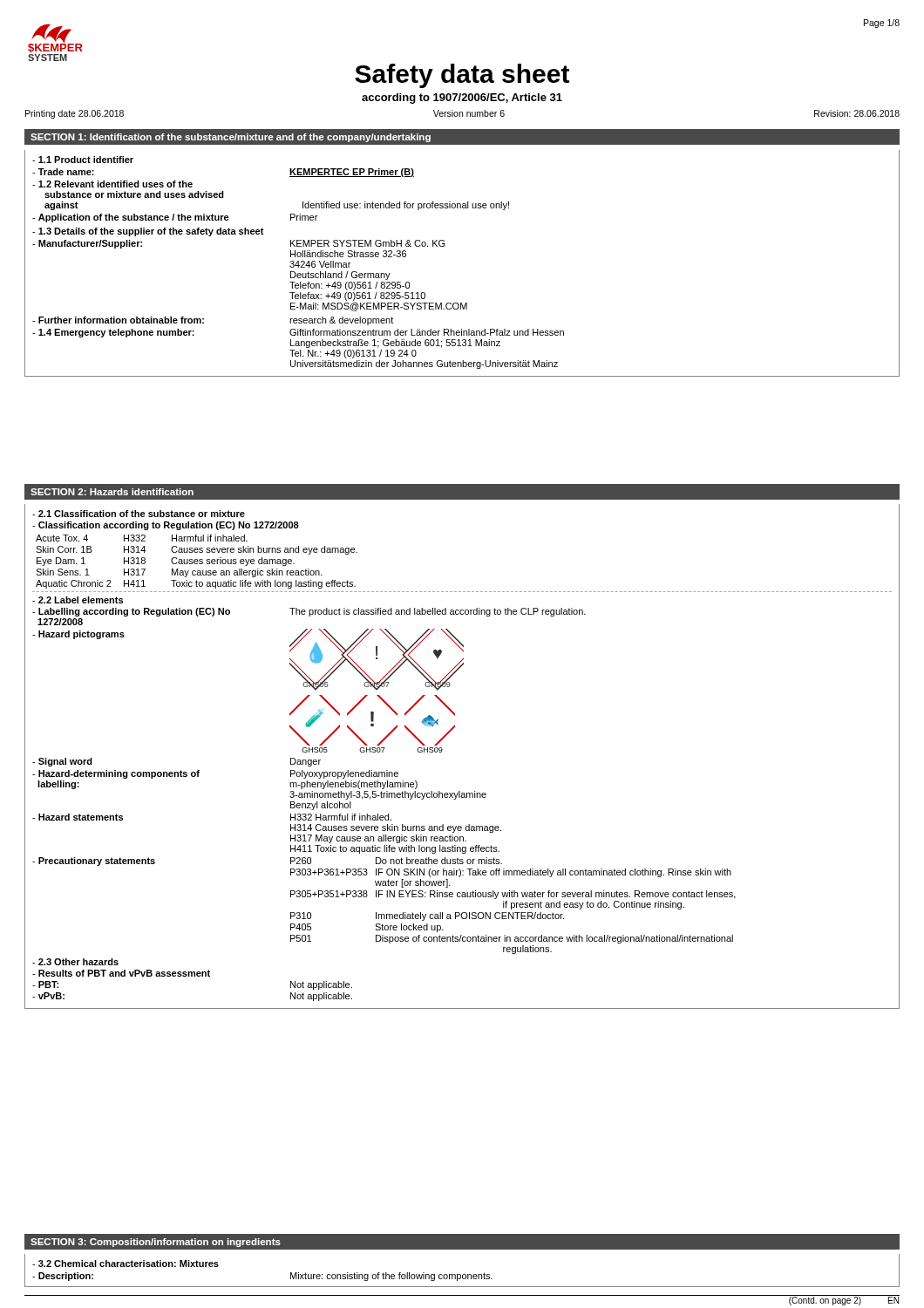Locate the element starting "1.2 Relevant identified"
Viewport: 924px width, 1308px height.
point(112,184)
